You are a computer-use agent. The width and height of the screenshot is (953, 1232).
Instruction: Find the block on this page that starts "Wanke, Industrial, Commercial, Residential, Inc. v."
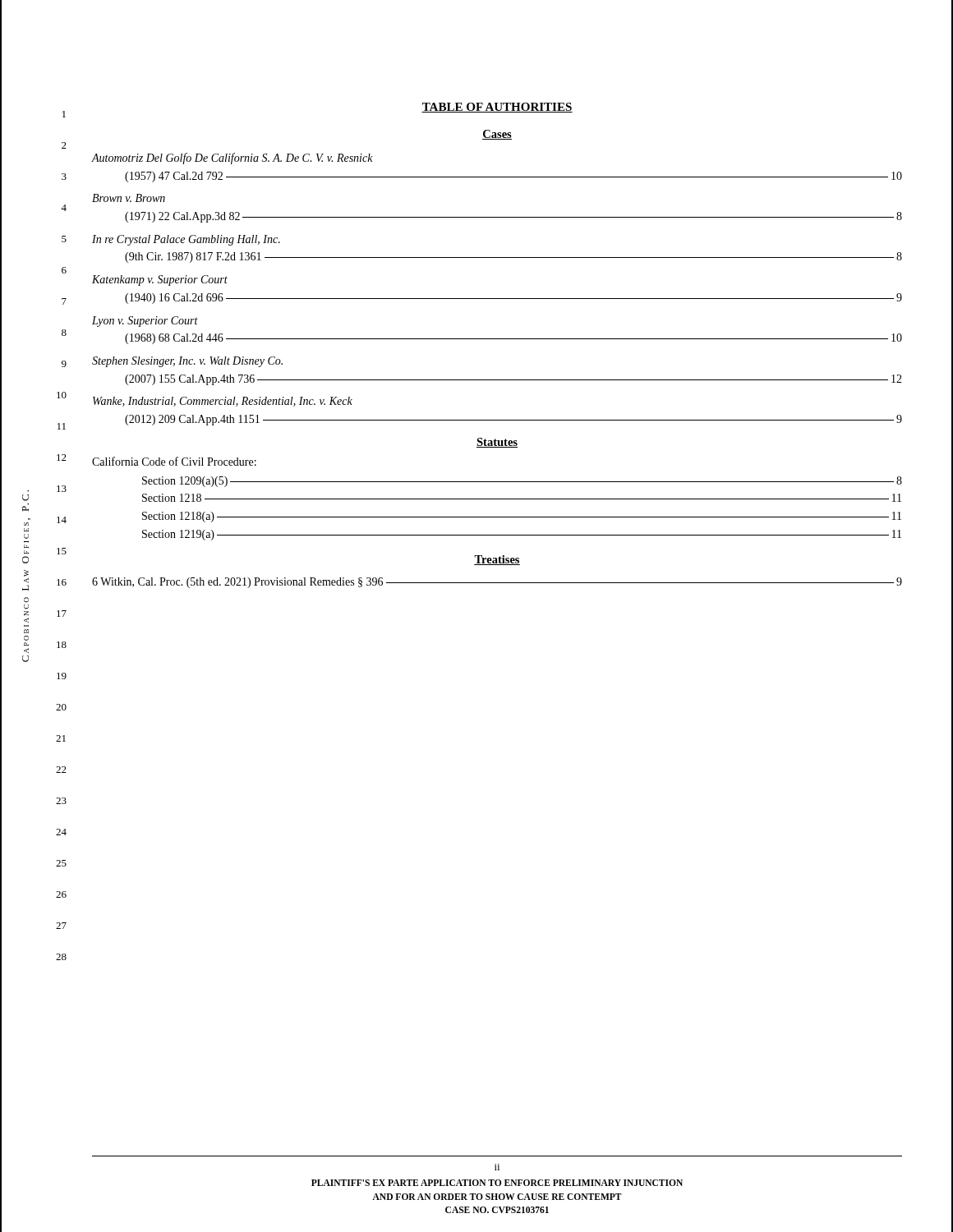point(497,411)
